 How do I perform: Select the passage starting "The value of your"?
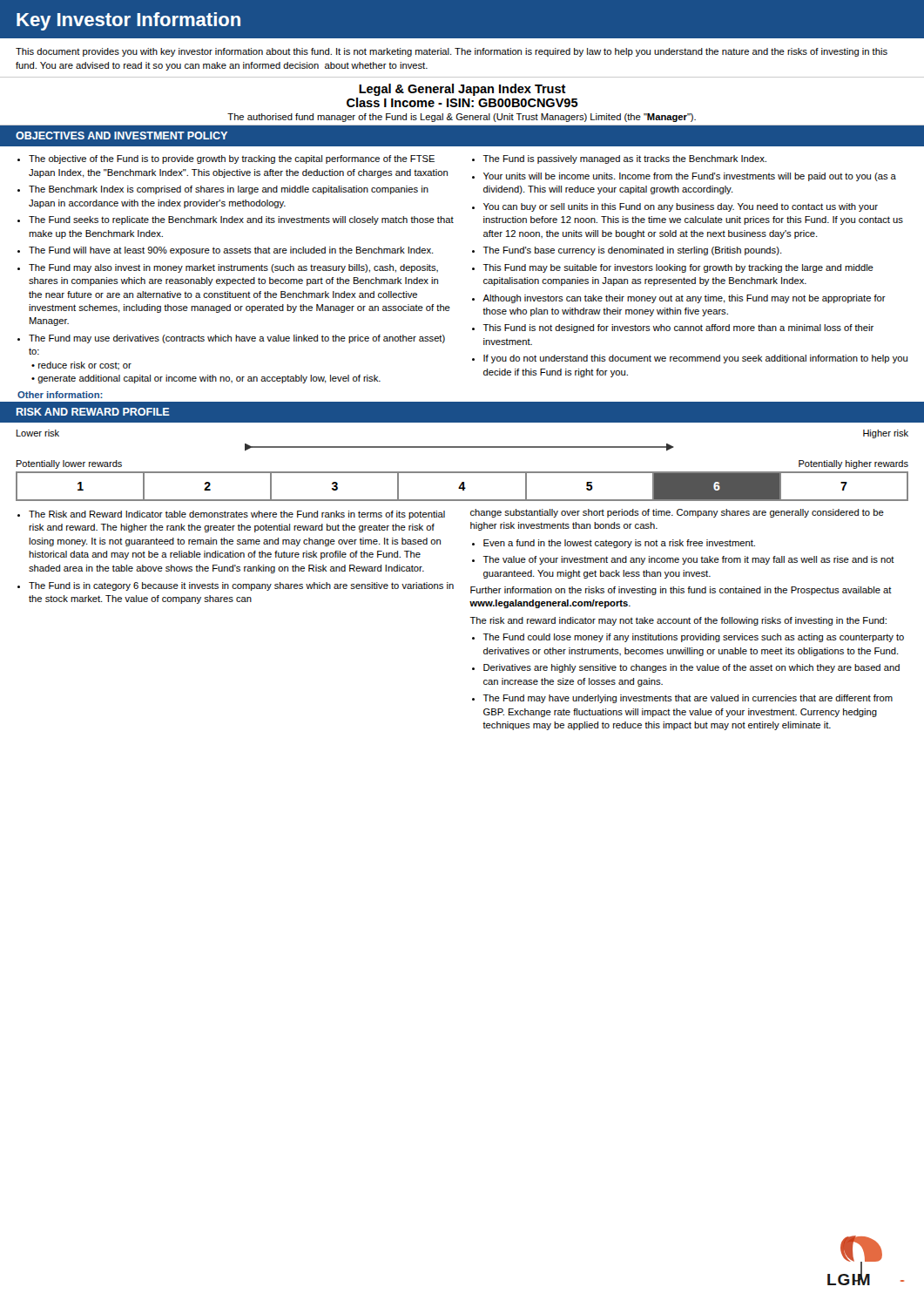(688, 566)
